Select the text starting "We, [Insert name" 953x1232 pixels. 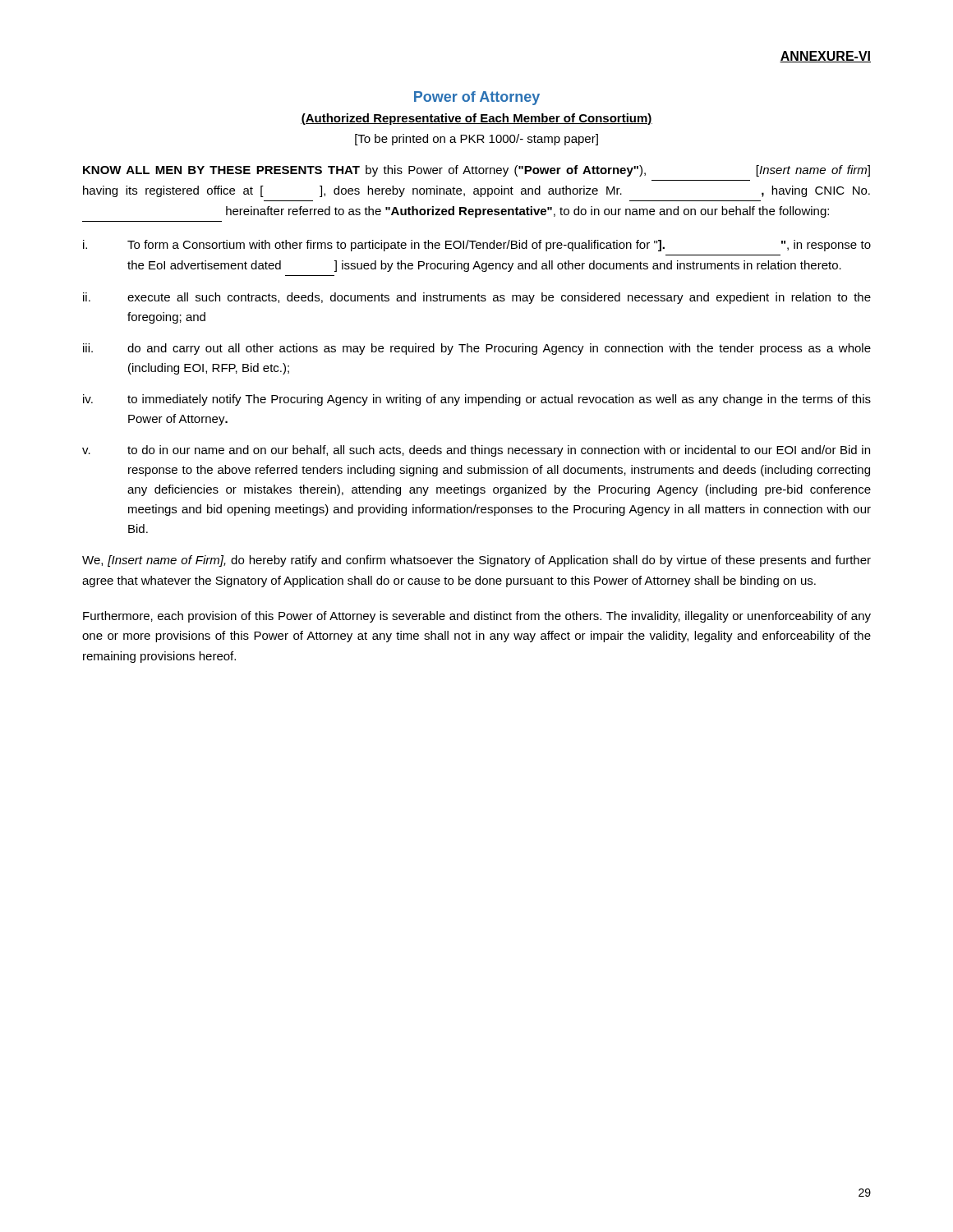pyautogui.click(x=476, y=570)
